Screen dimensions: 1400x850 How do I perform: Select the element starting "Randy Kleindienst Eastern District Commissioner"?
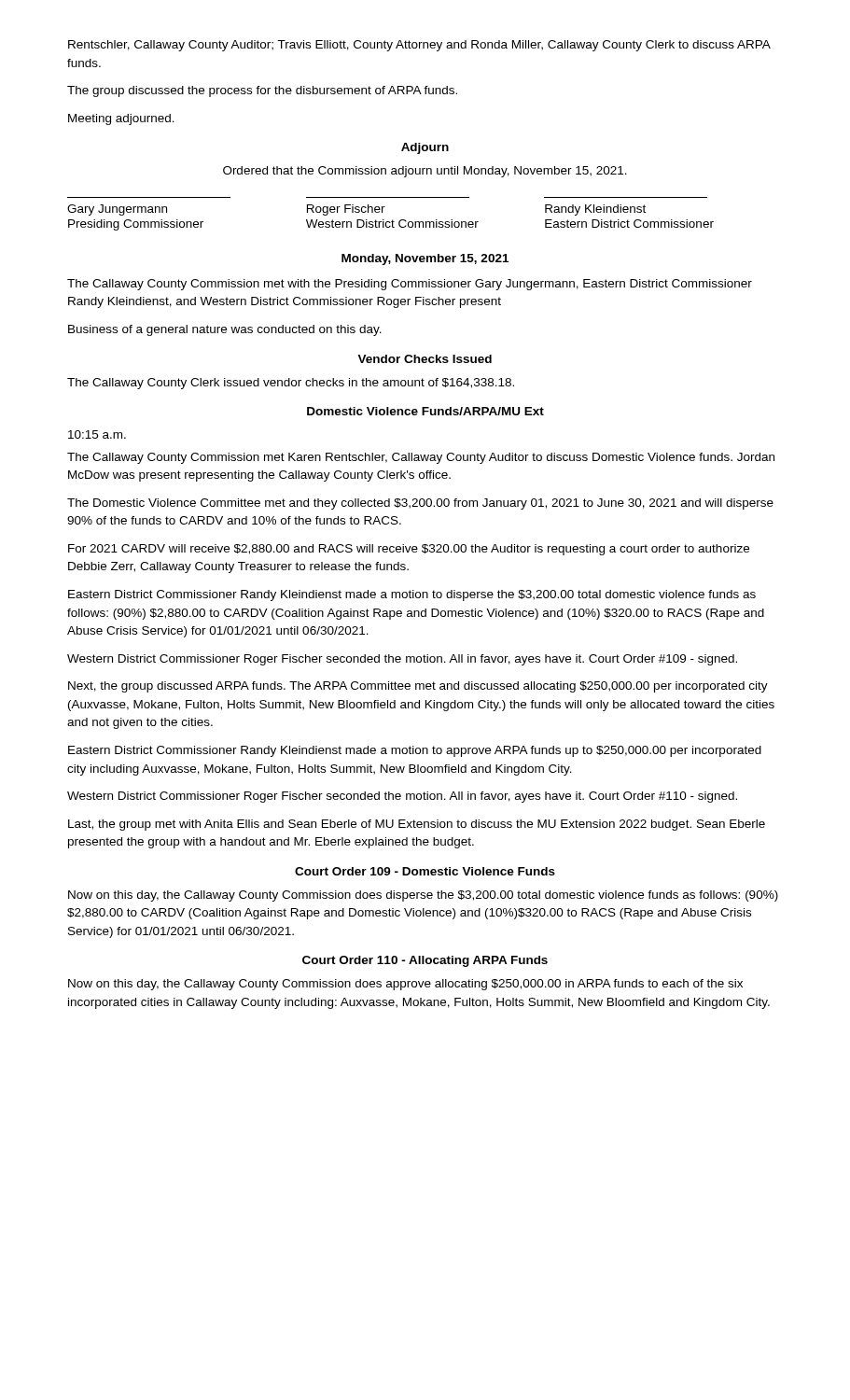coord(664,214)
